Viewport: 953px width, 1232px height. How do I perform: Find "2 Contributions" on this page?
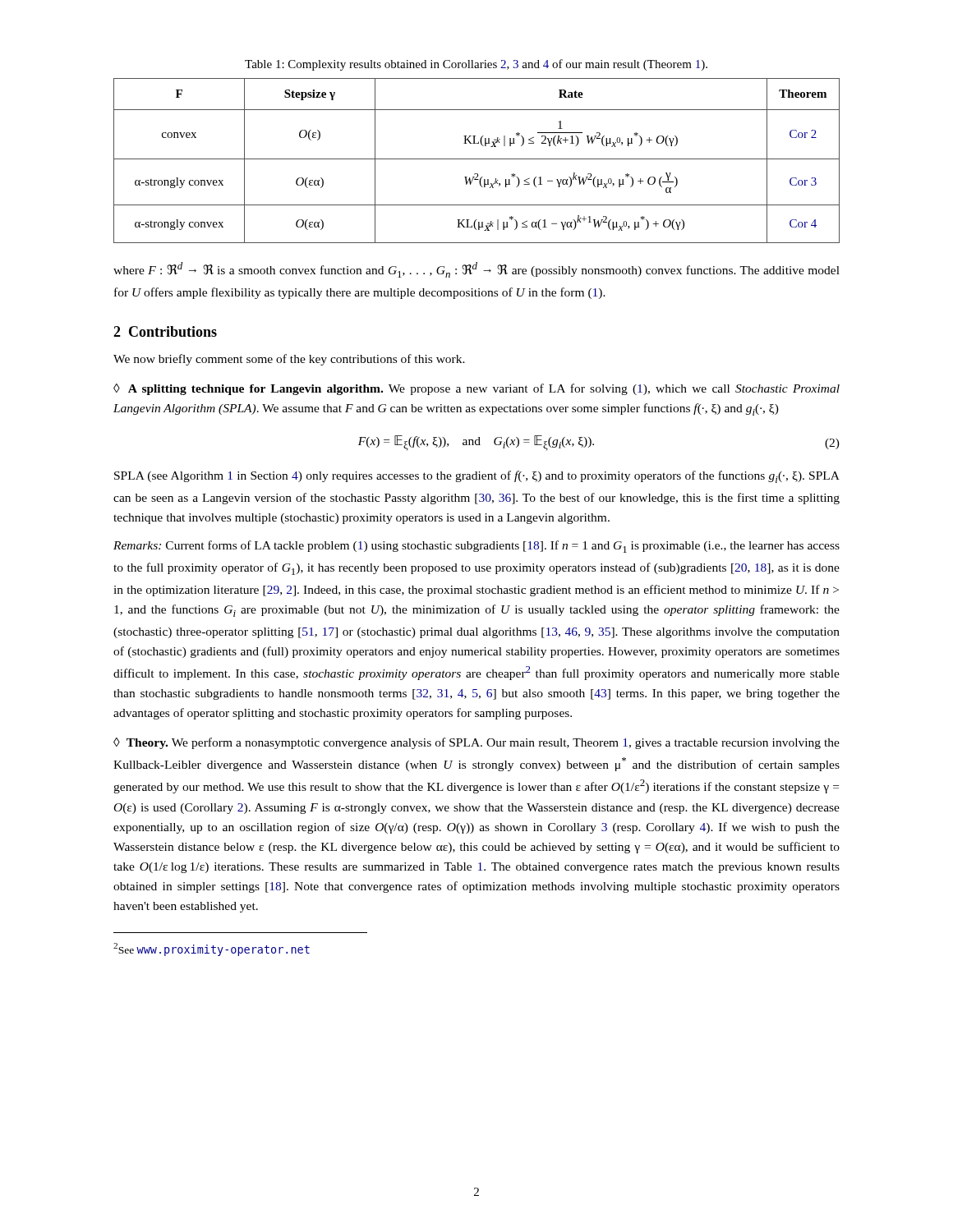pyautogui.click(x=165, y=332)
